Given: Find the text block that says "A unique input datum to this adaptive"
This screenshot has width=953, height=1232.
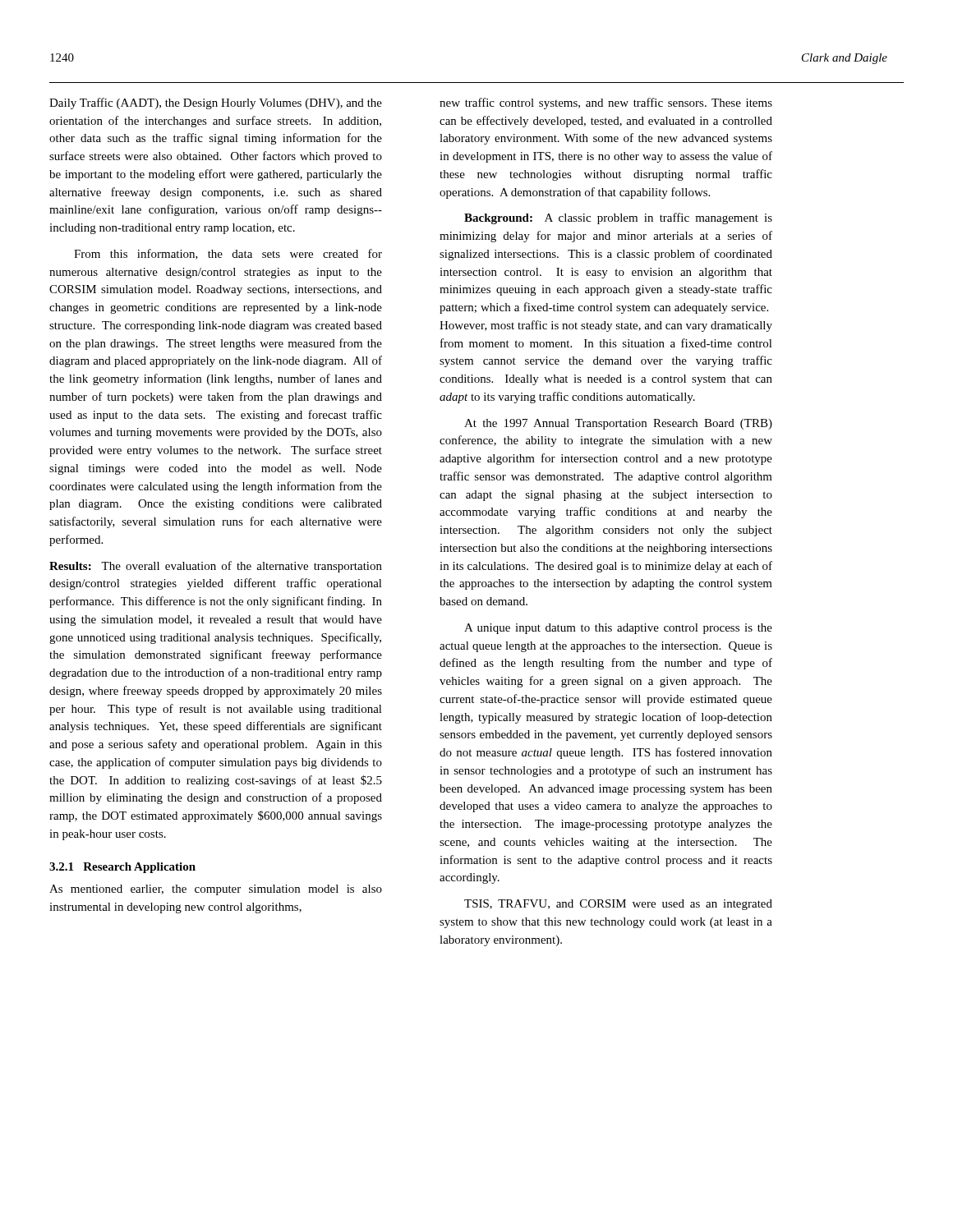Looking at the screenshot, I should point(606,752).
